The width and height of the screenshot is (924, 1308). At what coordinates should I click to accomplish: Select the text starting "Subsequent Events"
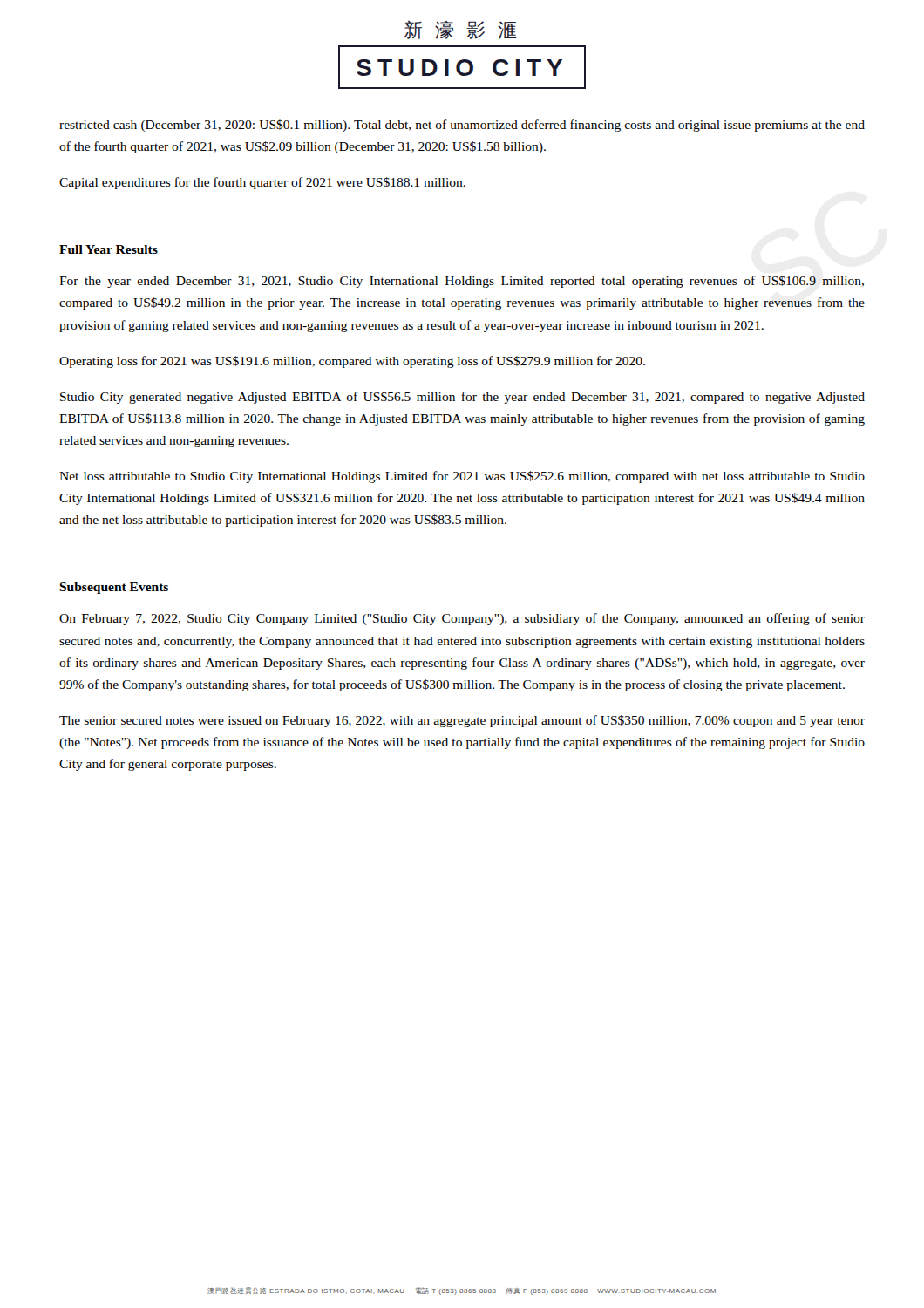pos(114,587)
